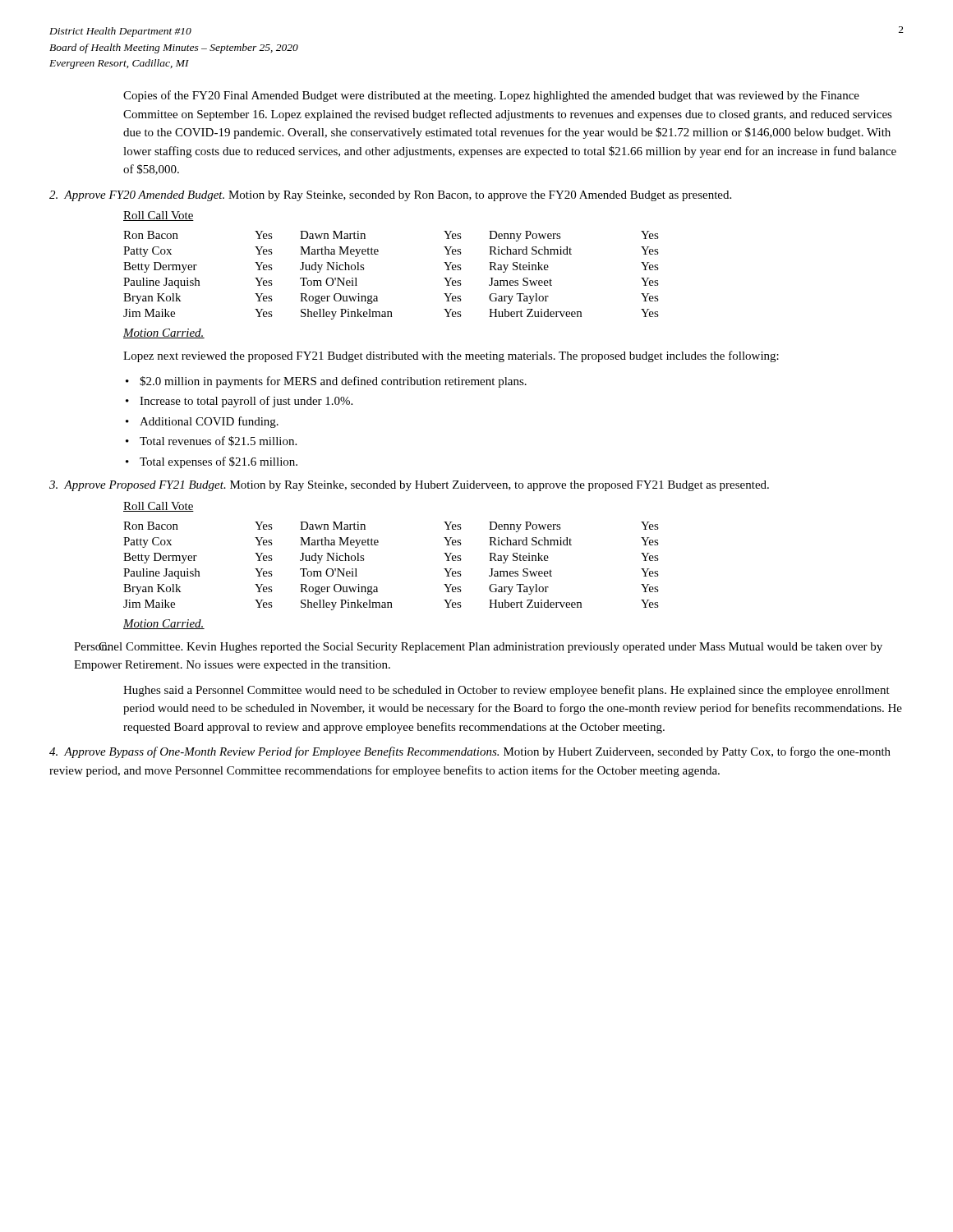The image size is (953, 1232).
Task: Click on the text block with the text "Lopez next reviewed the"
Action: coord(513,356)
